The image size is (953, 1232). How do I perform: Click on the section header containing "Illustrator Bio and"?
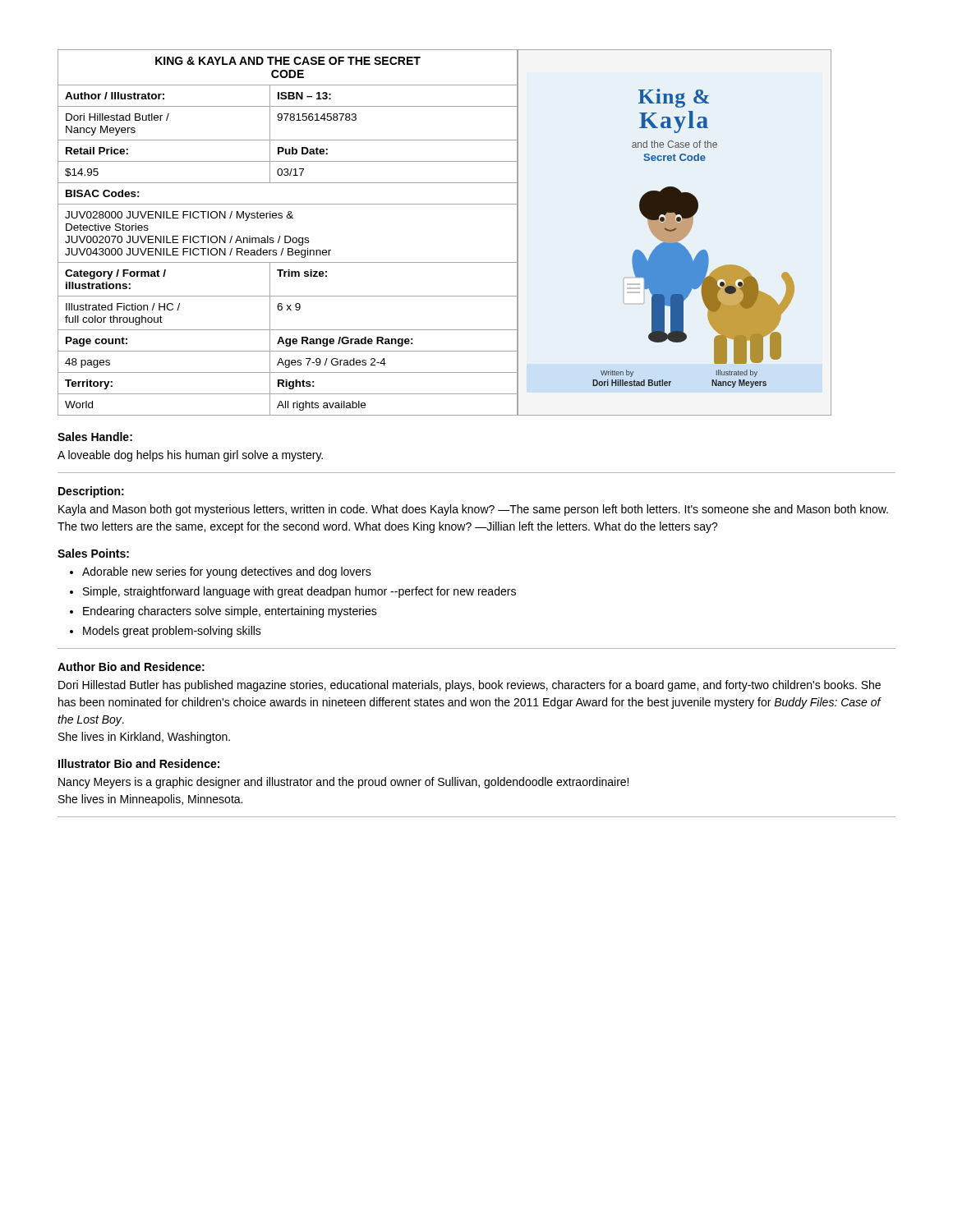click(x=139, y=764)
